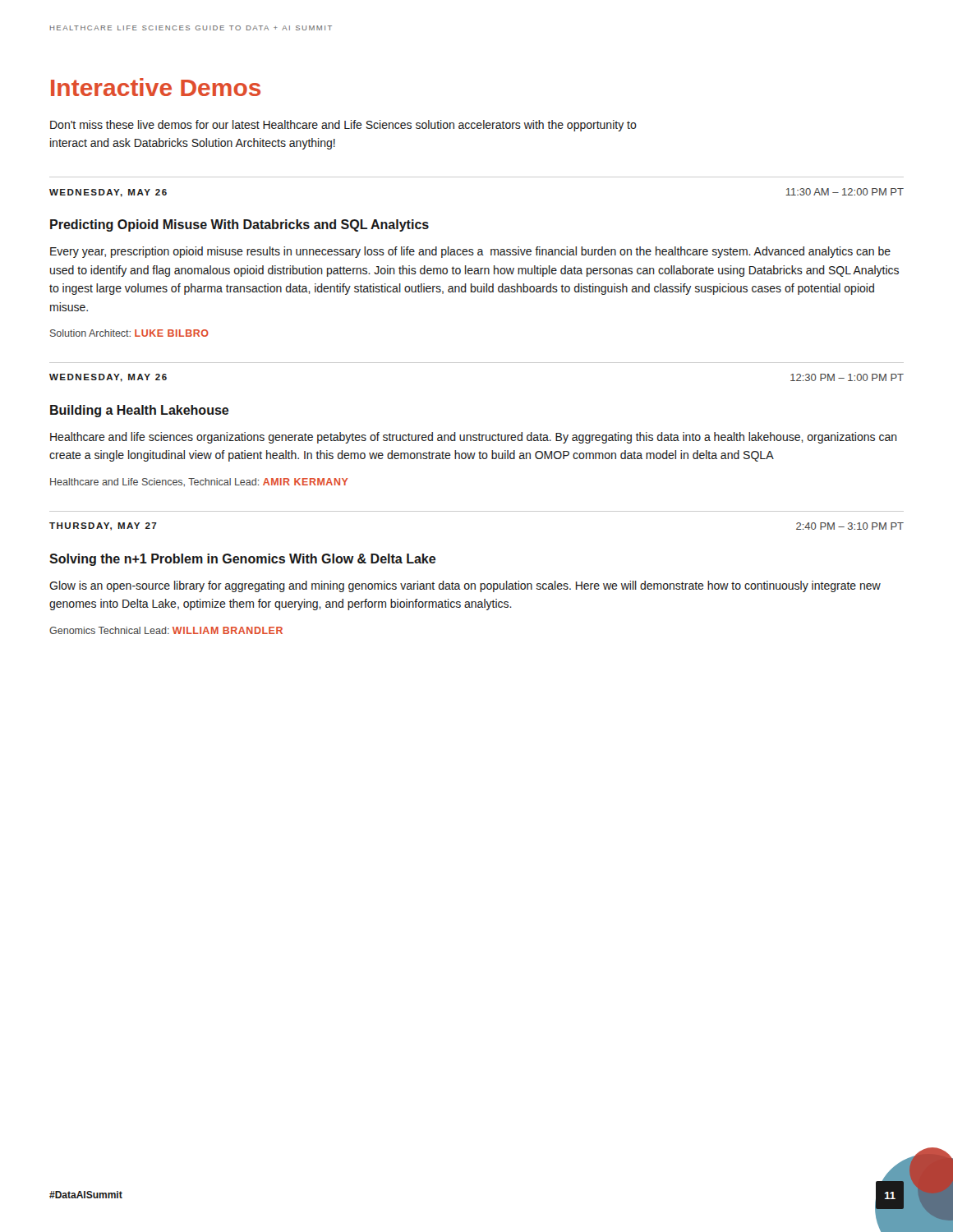Image resolution: width=953 pixels, height=1232 pixels.
Task: Point to the block starting "Healthcare and Life Sciences, Technical"
Action: (x=199, y=483)
